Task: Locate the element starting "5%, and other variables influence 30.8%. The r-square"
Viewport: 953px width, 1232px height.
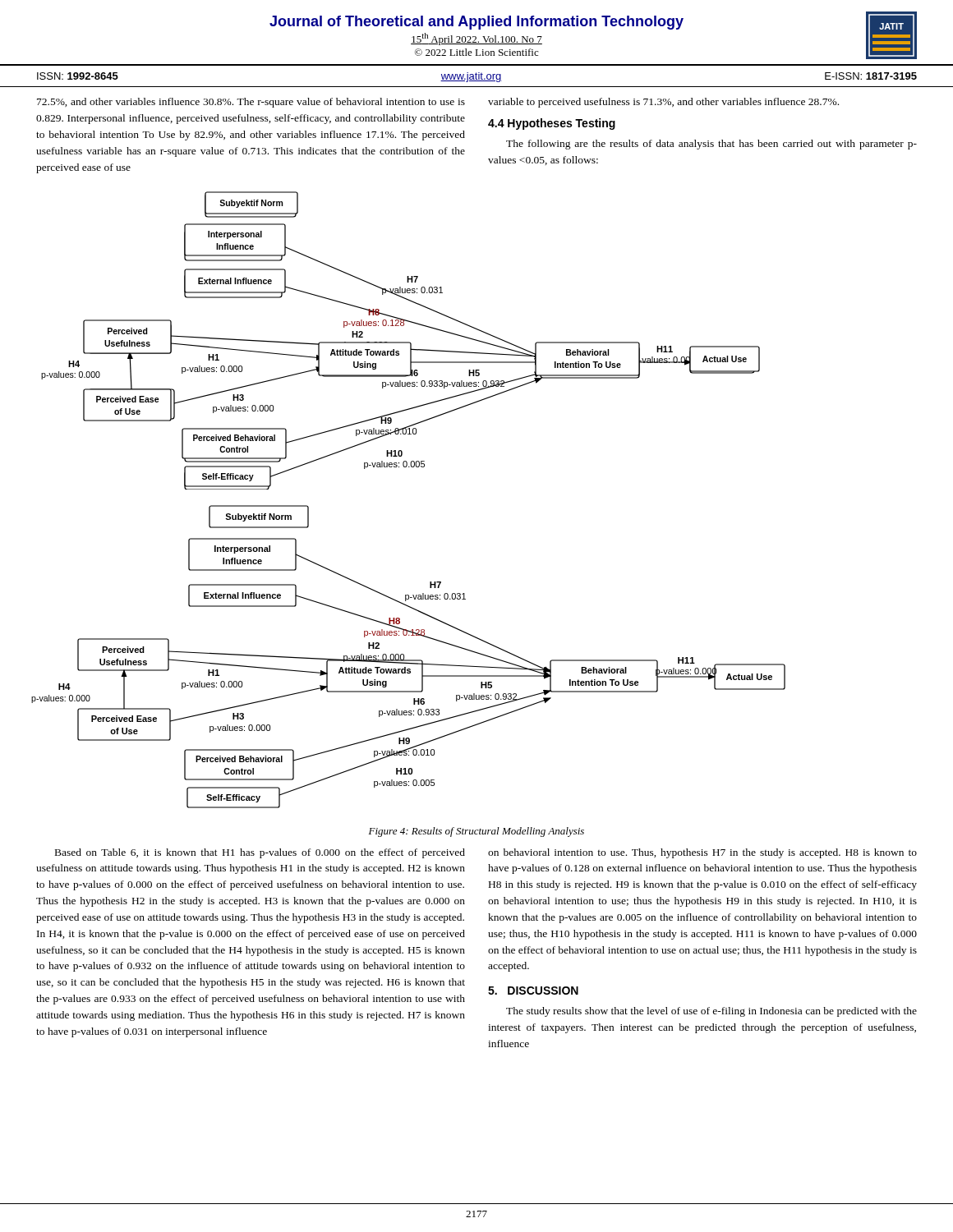Action: 251,134
